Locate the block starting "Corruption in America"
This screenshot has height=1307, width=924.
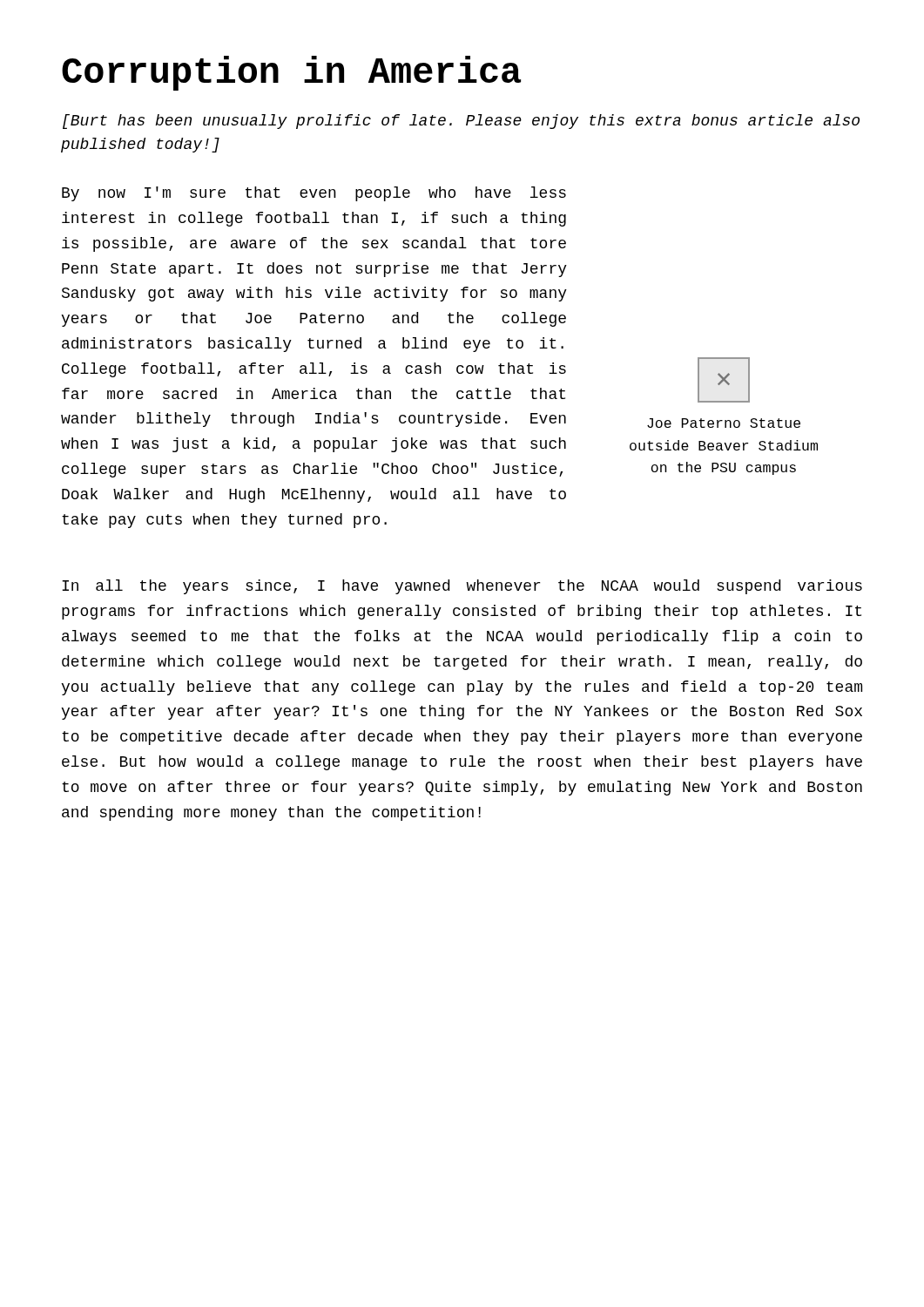[462, 73]
